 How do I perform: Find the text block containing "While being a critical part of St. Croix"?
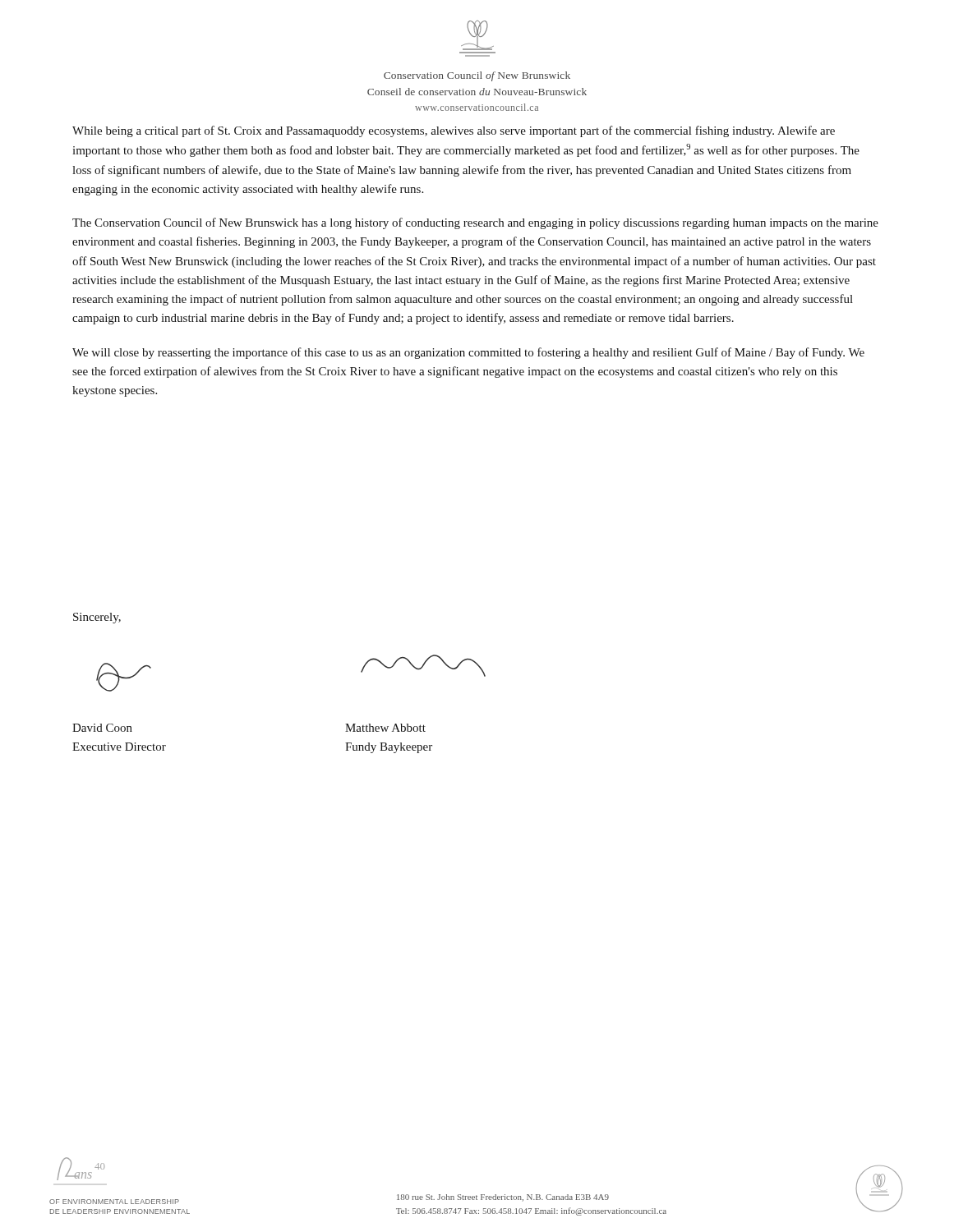coord(477,160)
